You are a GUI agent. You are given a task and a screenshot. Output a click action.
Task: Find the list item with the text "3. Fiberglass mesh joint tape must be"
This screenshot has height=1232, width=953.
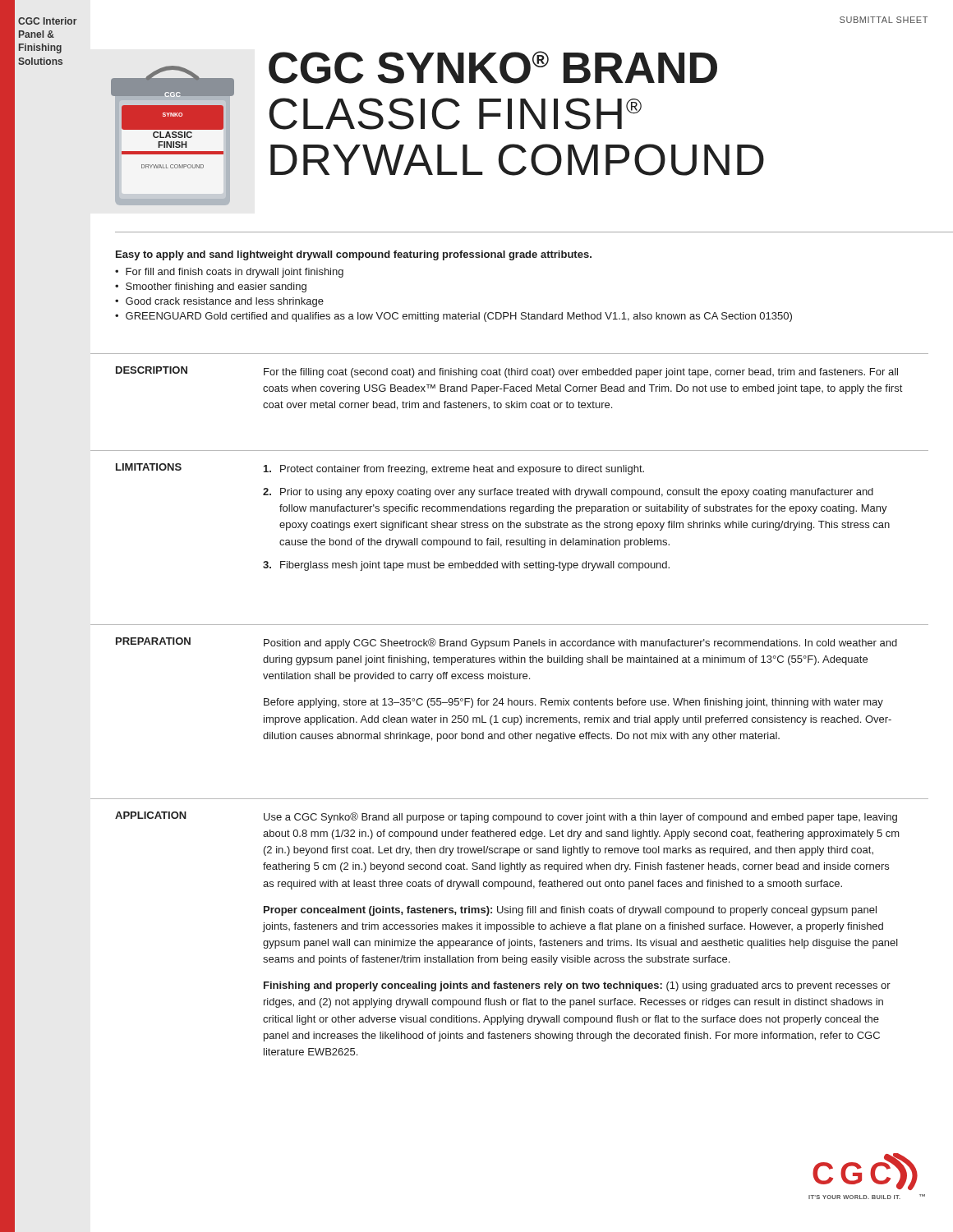point(467,565)
